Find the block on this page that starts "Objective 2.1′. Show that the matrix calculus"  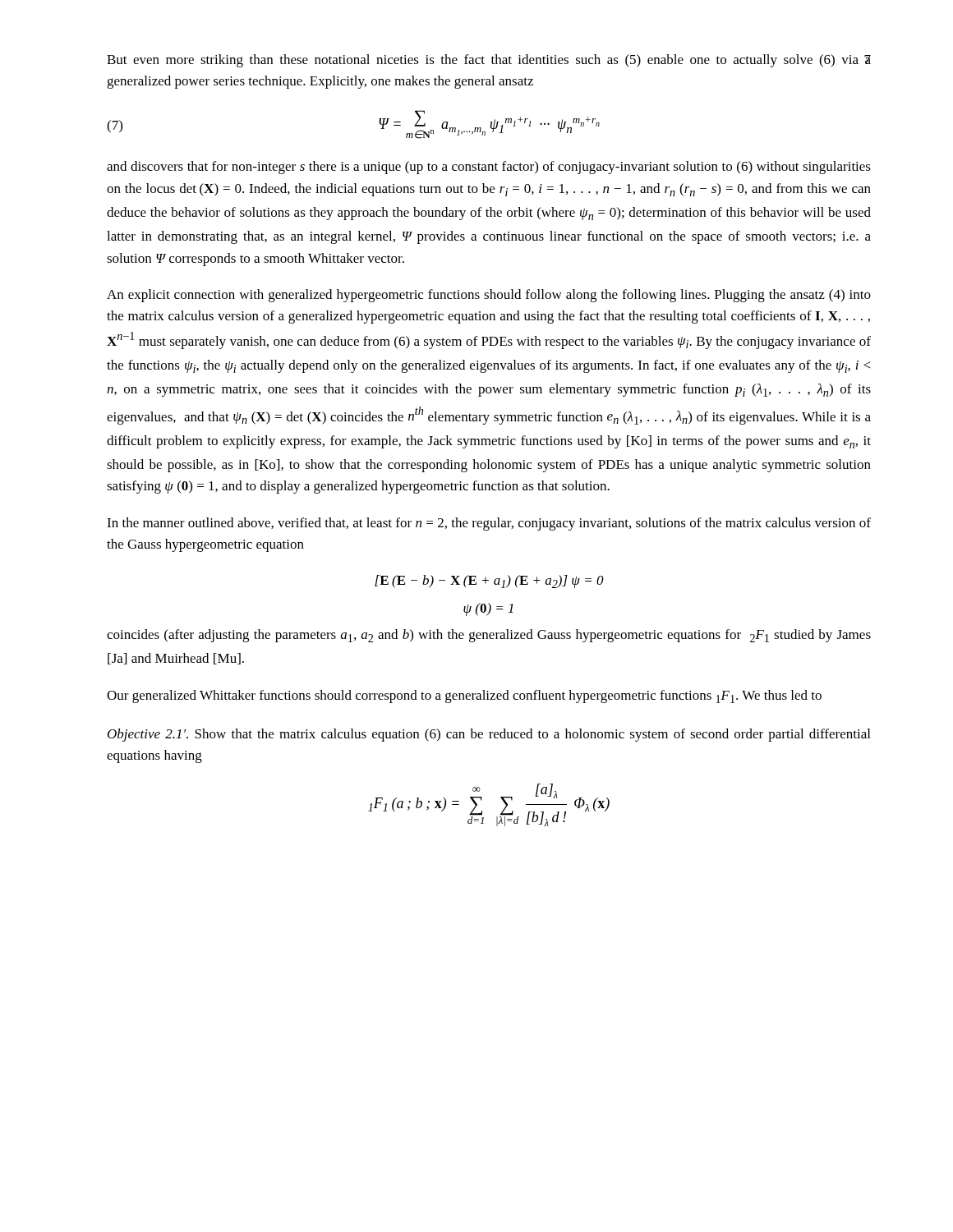tap(489, 745)
